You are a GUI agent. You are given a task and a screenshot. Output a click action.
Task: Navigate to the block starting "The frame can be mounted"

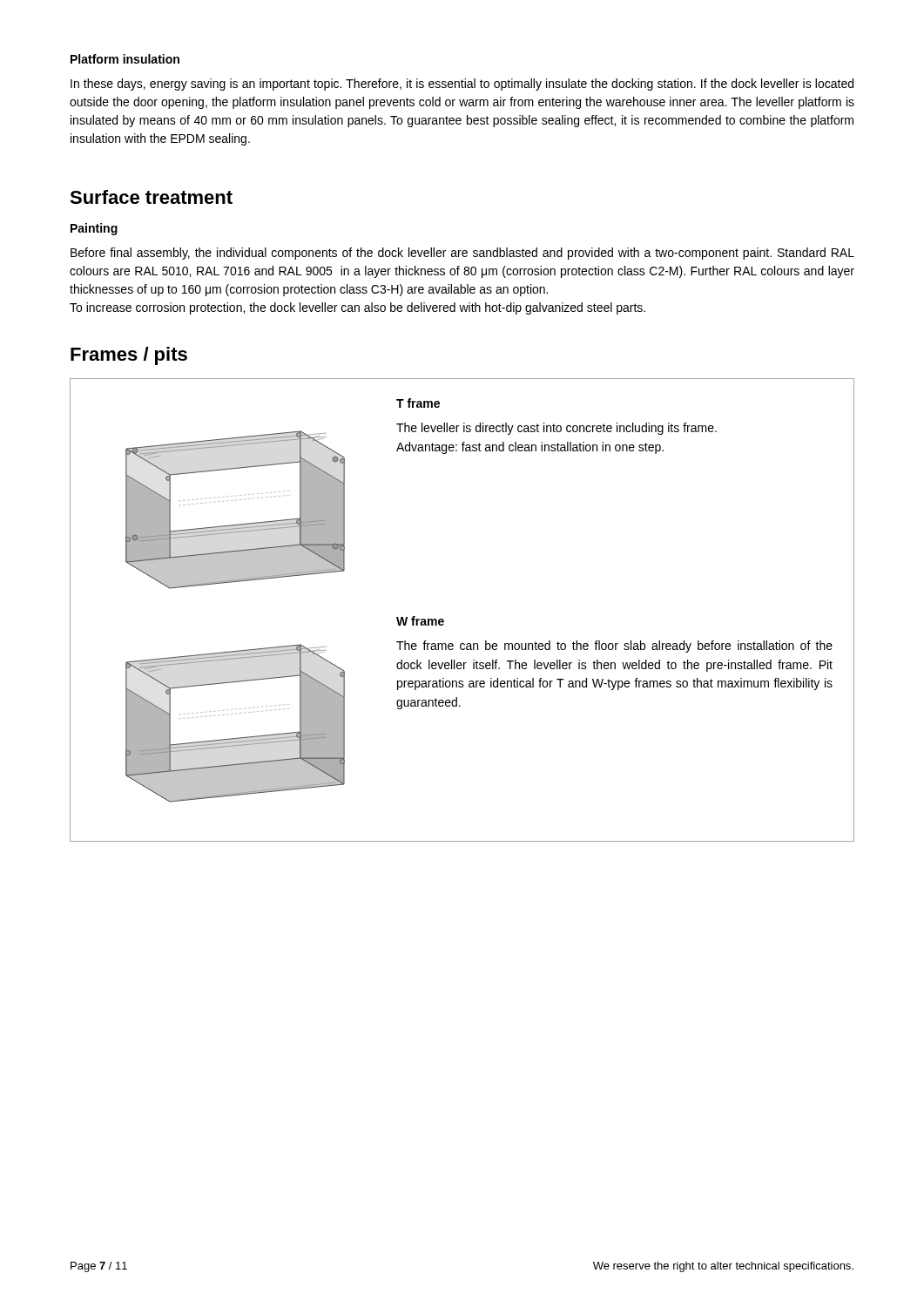(x=614, y=674)
